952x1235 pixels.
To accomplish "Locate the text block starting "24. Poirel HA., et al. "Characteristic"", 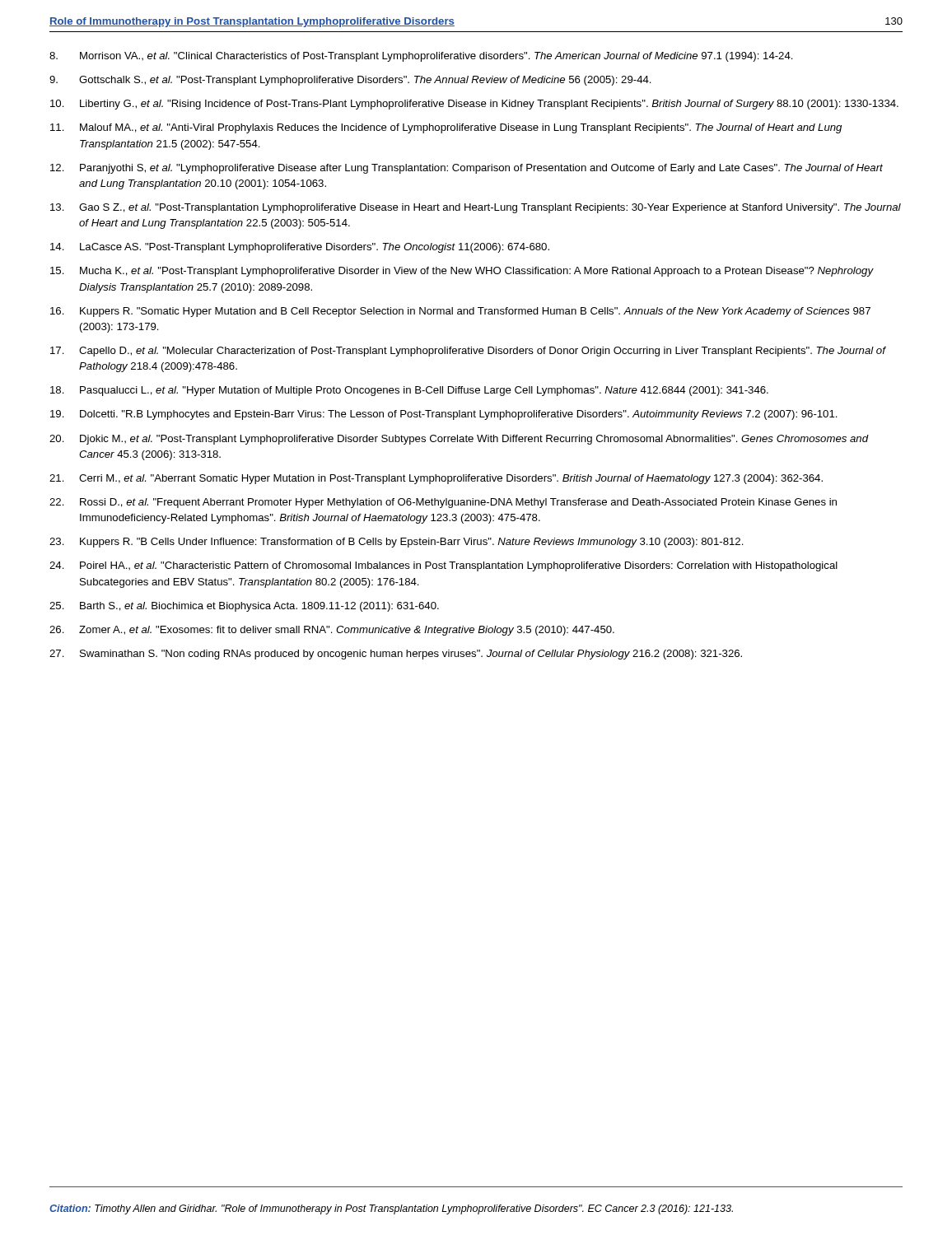I will 476,573.
